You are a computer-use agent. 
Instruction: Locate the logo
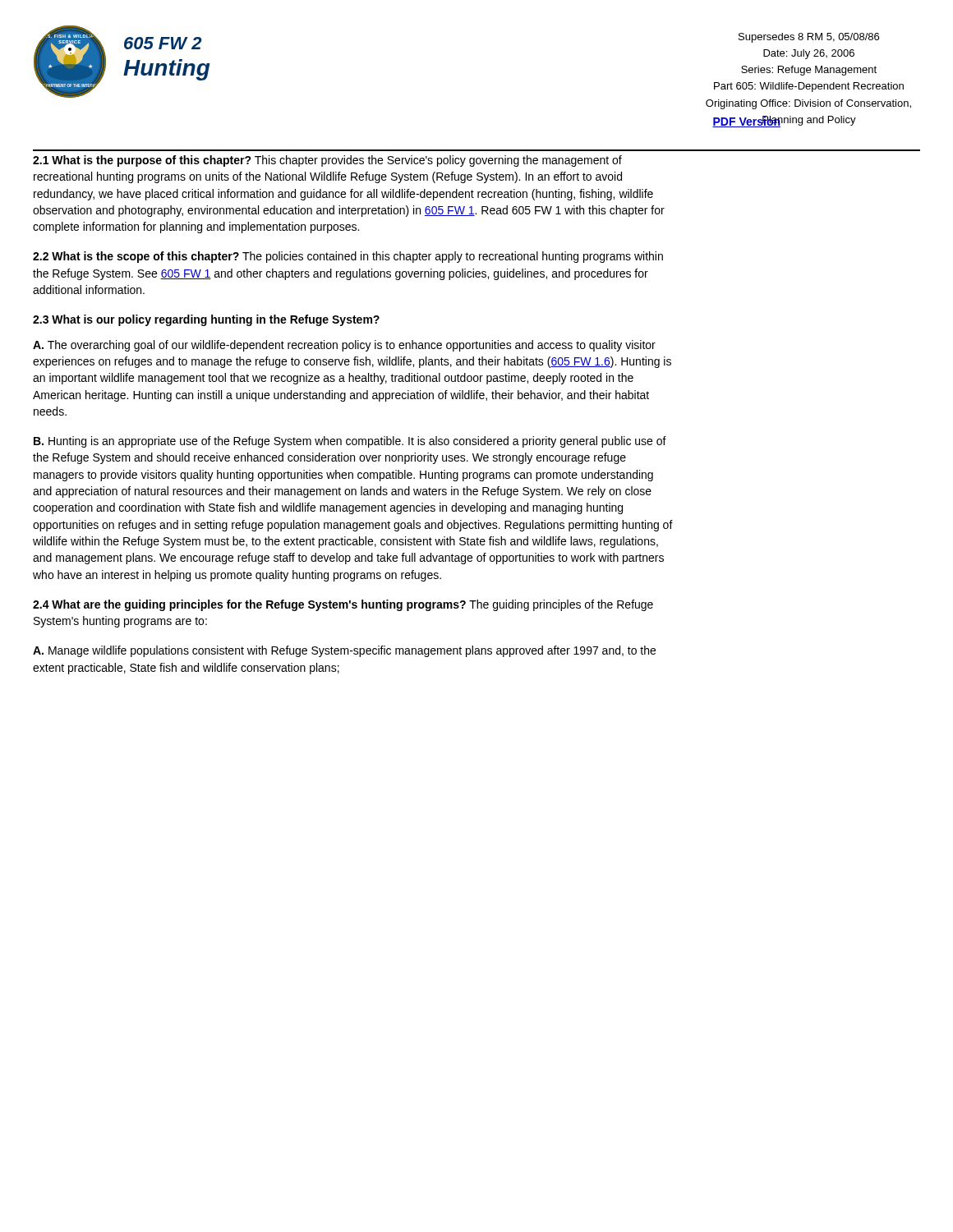(70, 62)
